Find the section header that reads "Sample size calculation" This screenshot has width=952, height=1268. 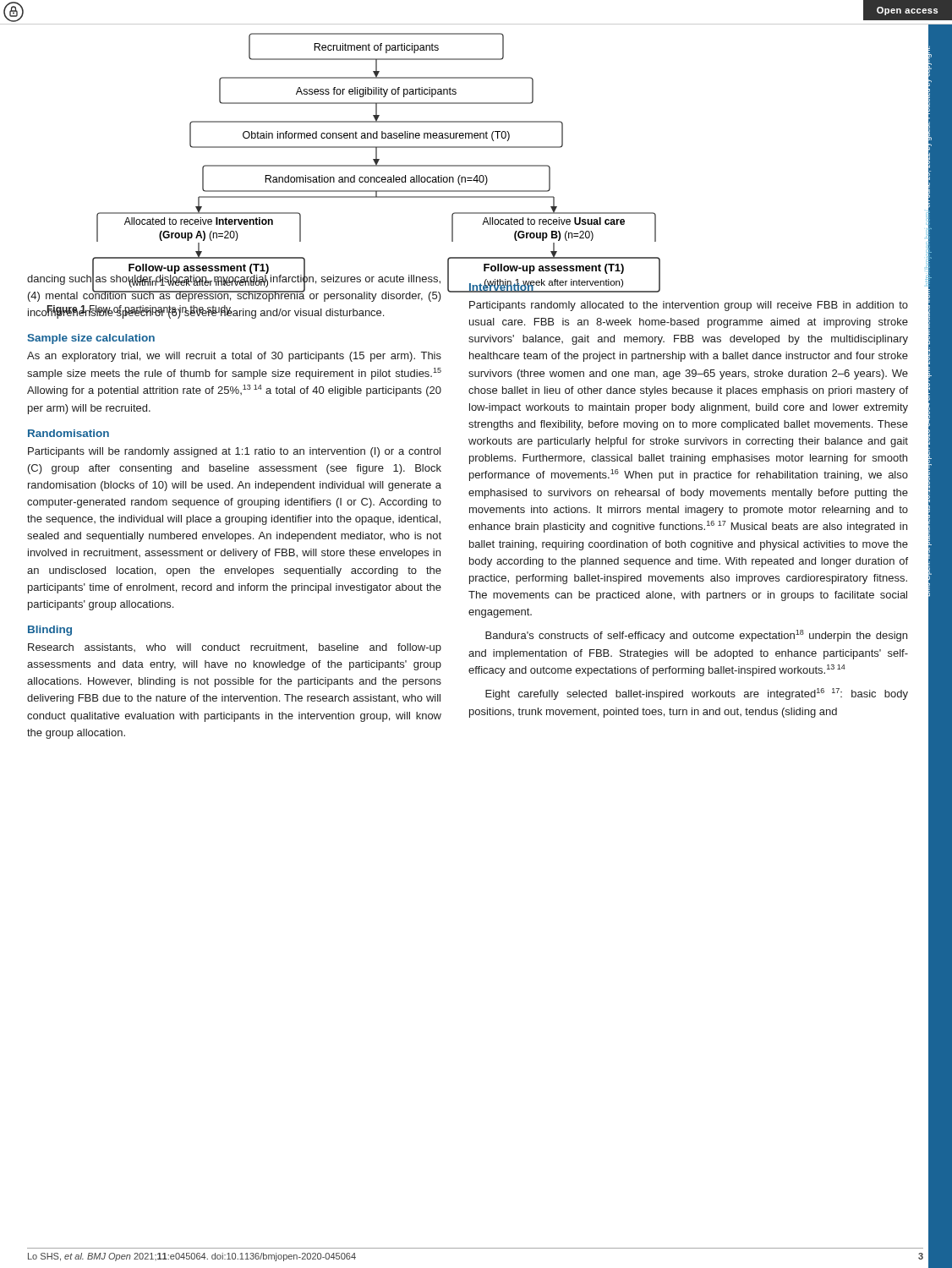pyautogui.click(x=91, y=338)
